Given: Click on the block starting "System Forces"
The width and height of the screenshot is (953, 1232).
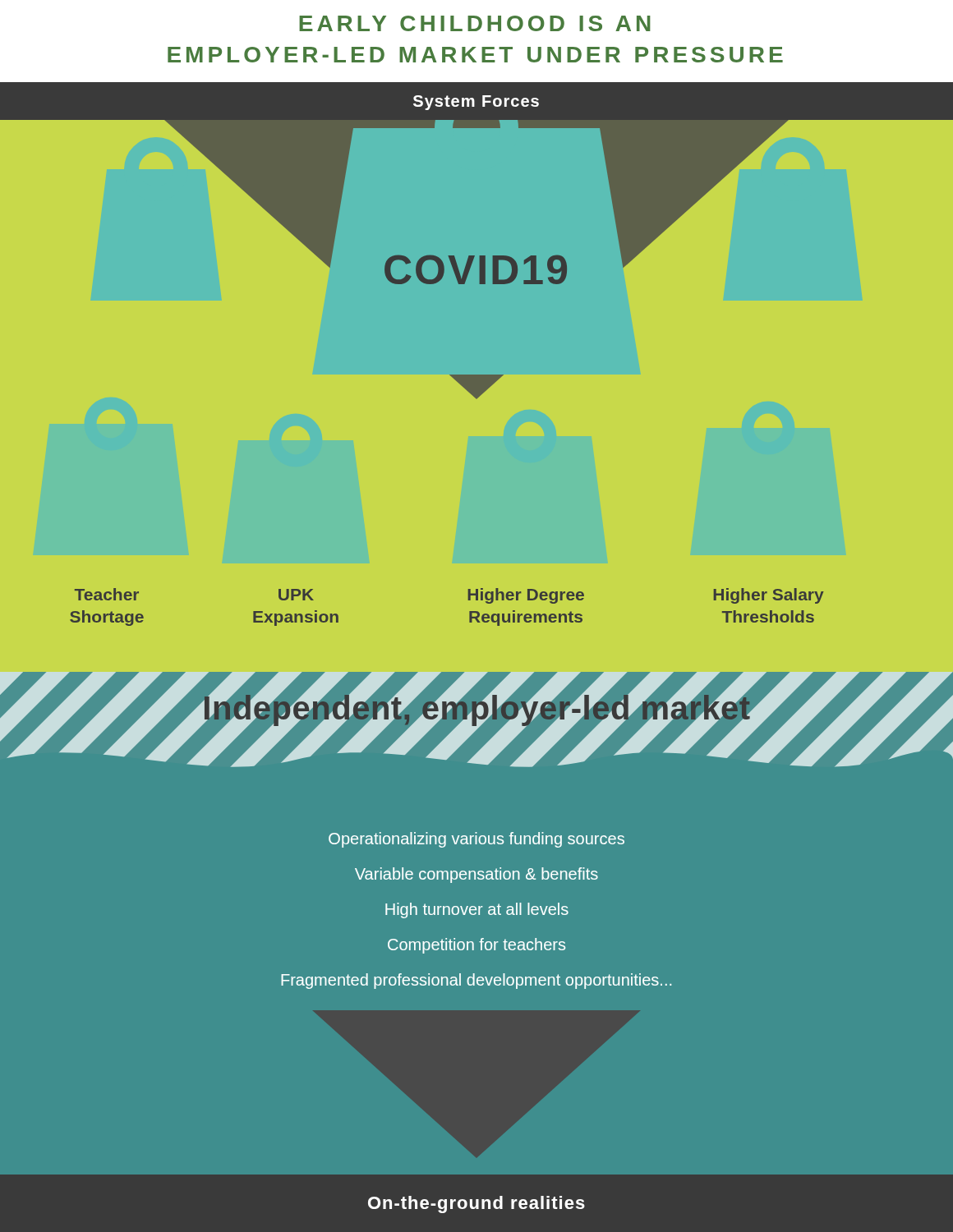Looking at the screenshot, I should (x=476, y=101).
